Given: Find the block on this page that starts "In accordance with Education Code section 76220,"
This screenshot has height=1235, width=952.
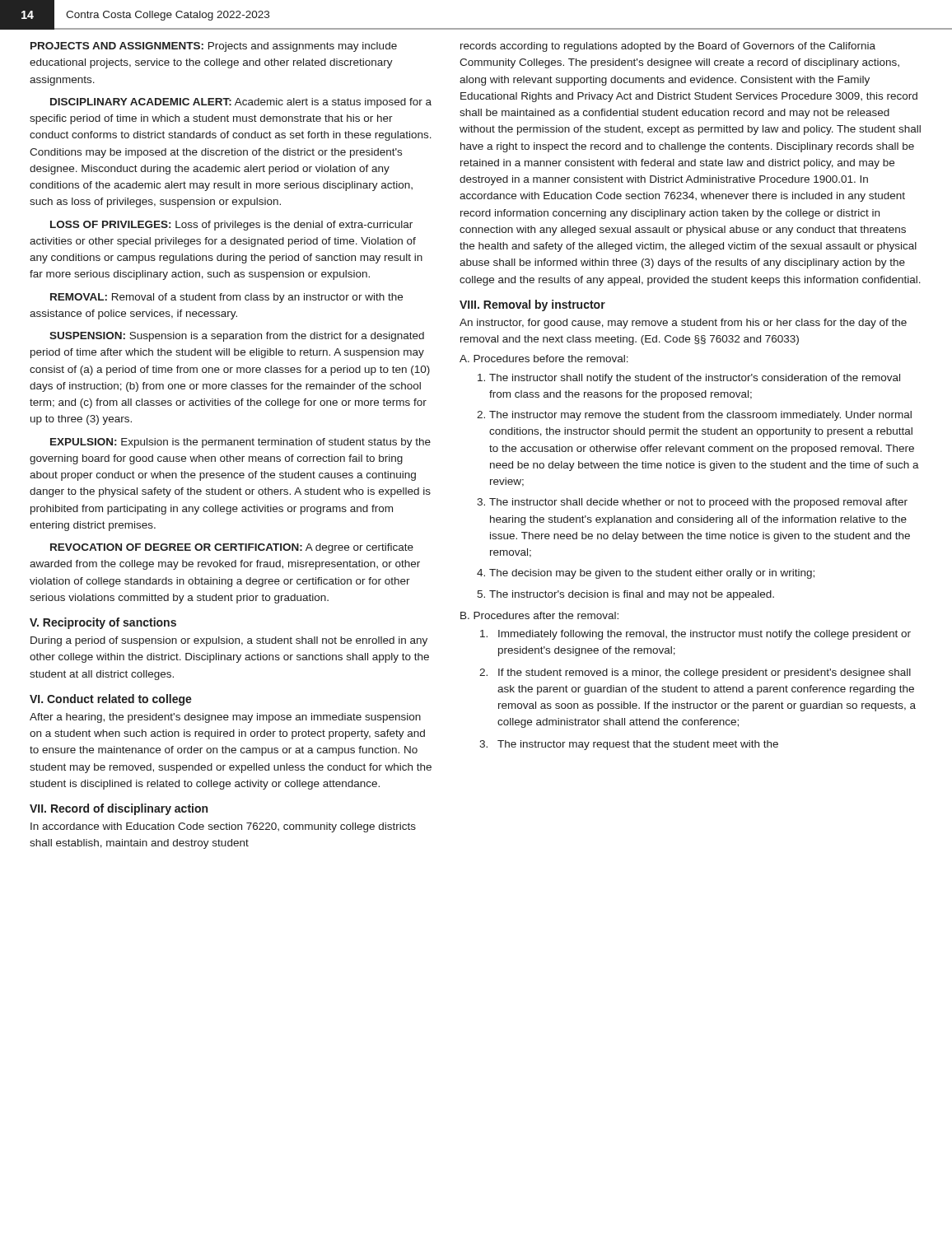Looking at the screenshot, I should pos(231,835).
